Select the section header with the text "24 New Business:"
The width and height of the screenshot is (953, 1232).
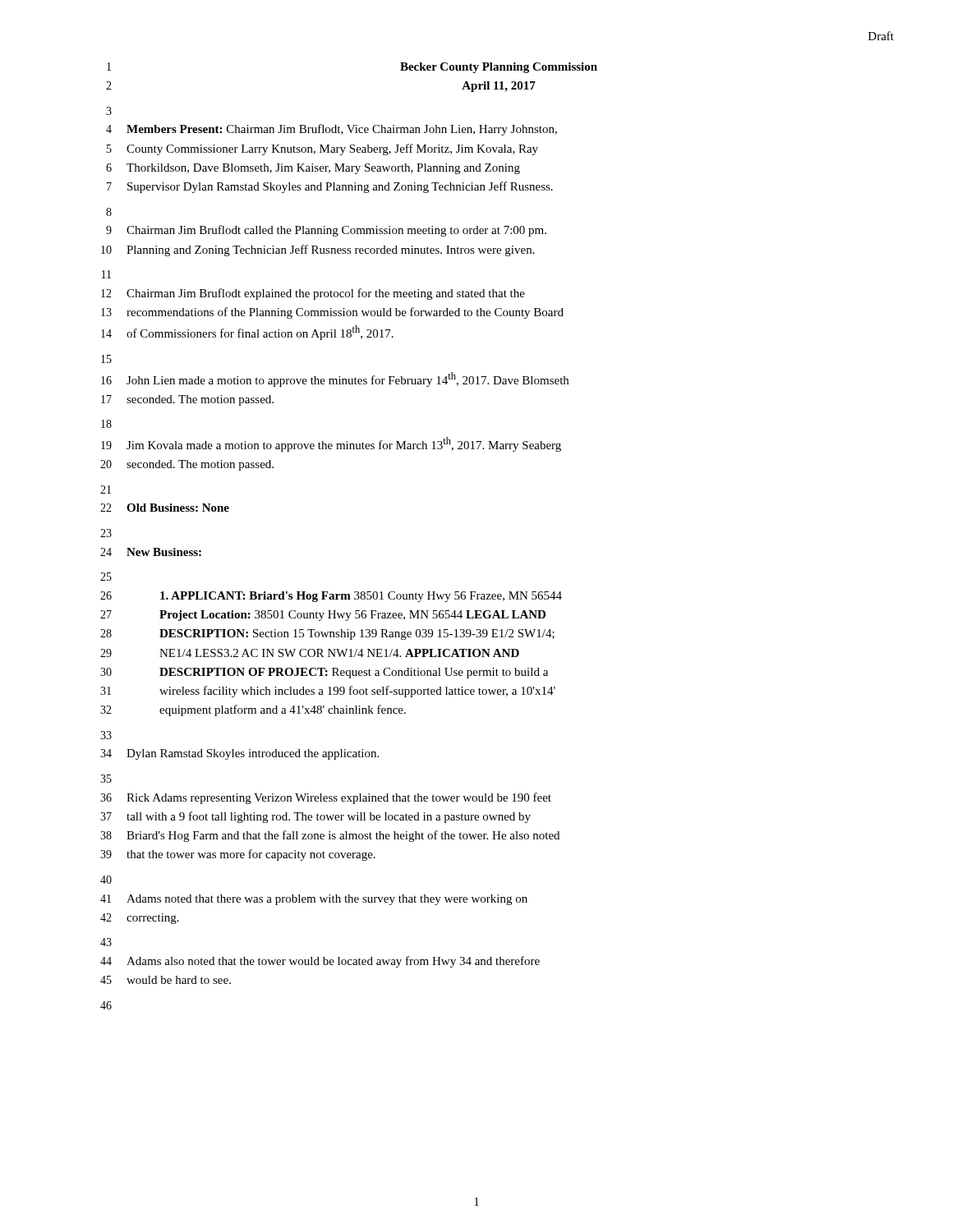[x=151, y=552]
